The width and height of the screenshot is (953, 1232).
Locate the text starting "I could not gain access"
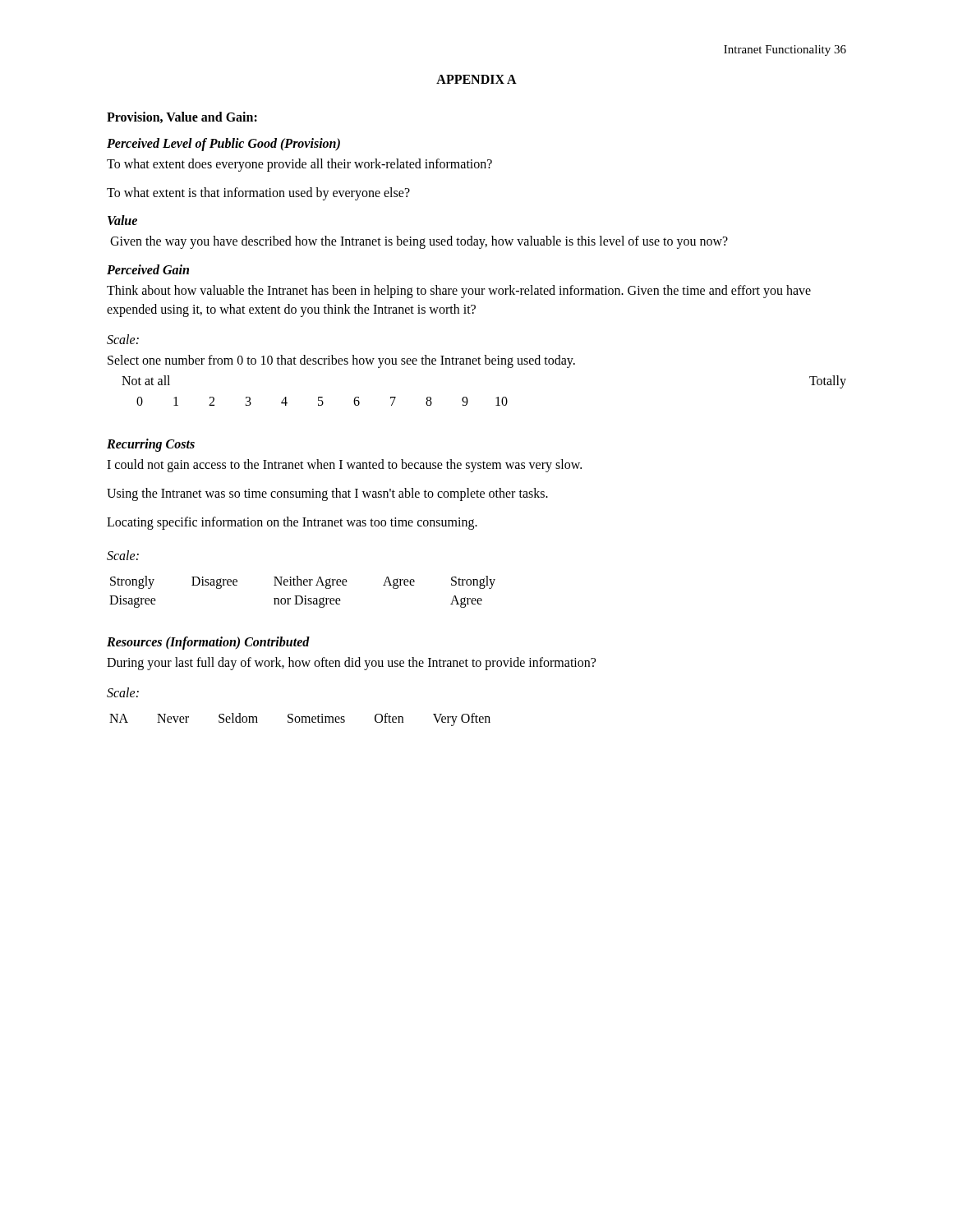(x=345, y=464)
